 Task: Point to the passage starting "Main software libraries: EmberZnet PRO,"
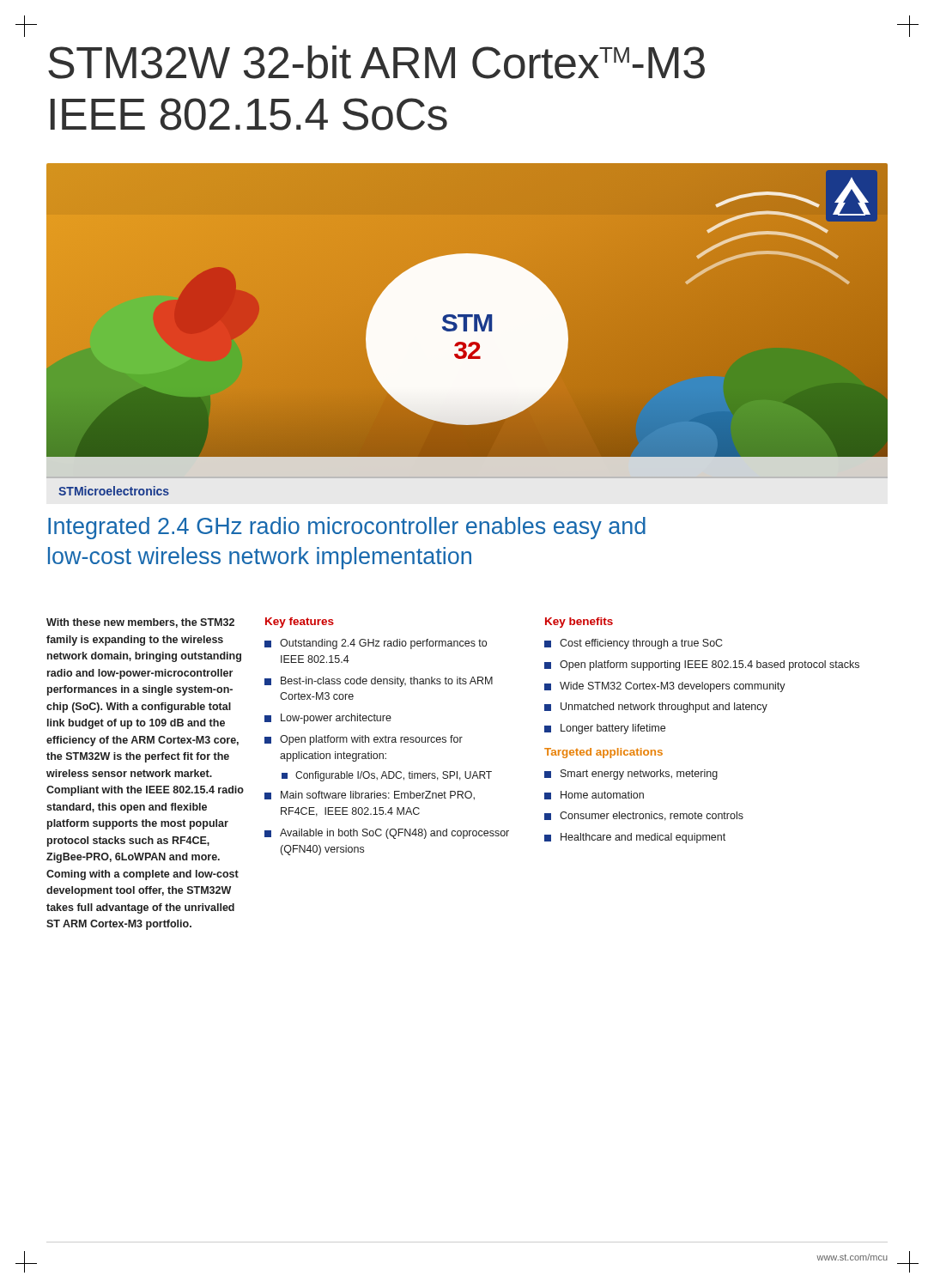tap(370, 803)
